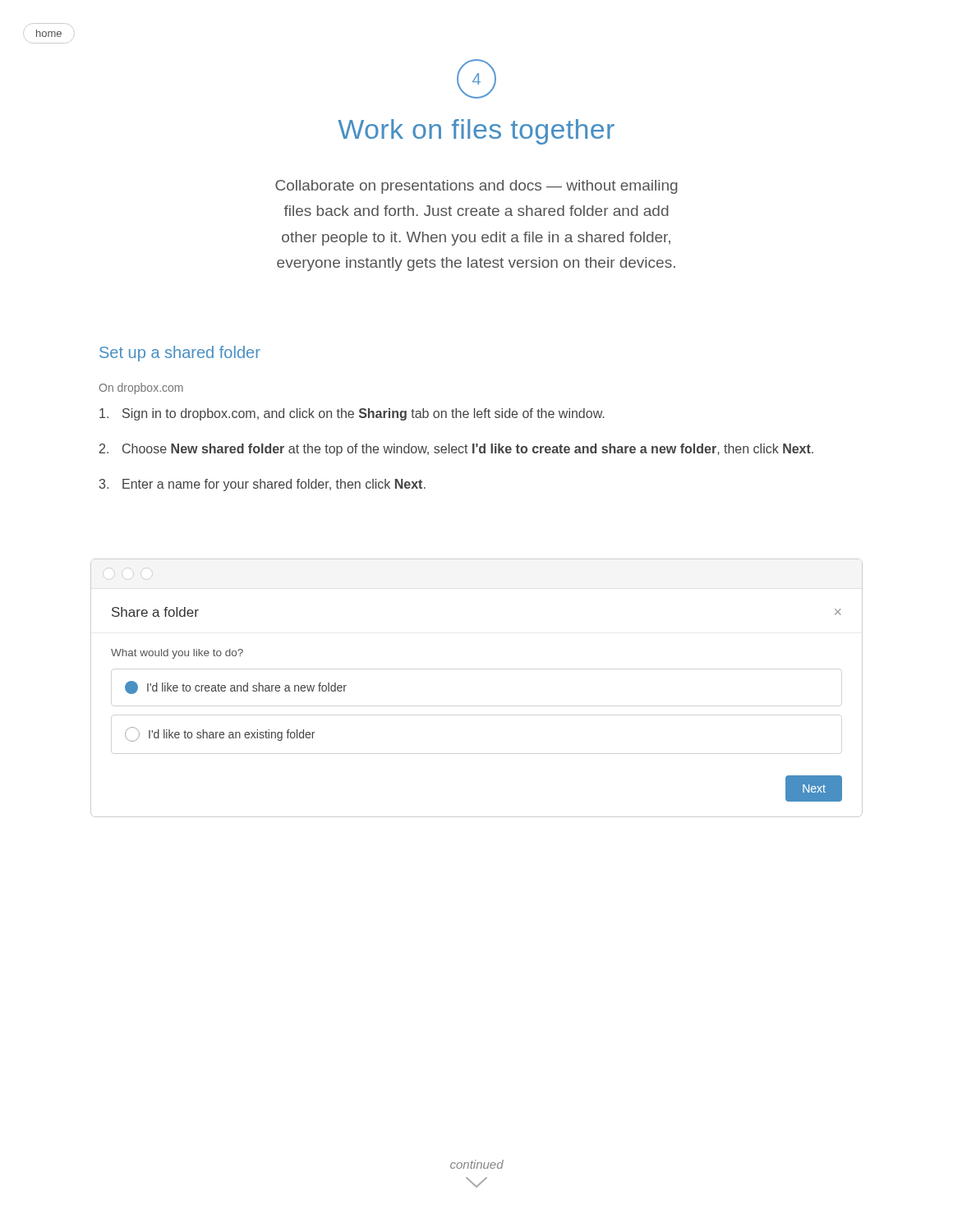Select the list item with the text "Sign in to"
This screenshot has height=1232, width=953.
[x=485, y=414]
